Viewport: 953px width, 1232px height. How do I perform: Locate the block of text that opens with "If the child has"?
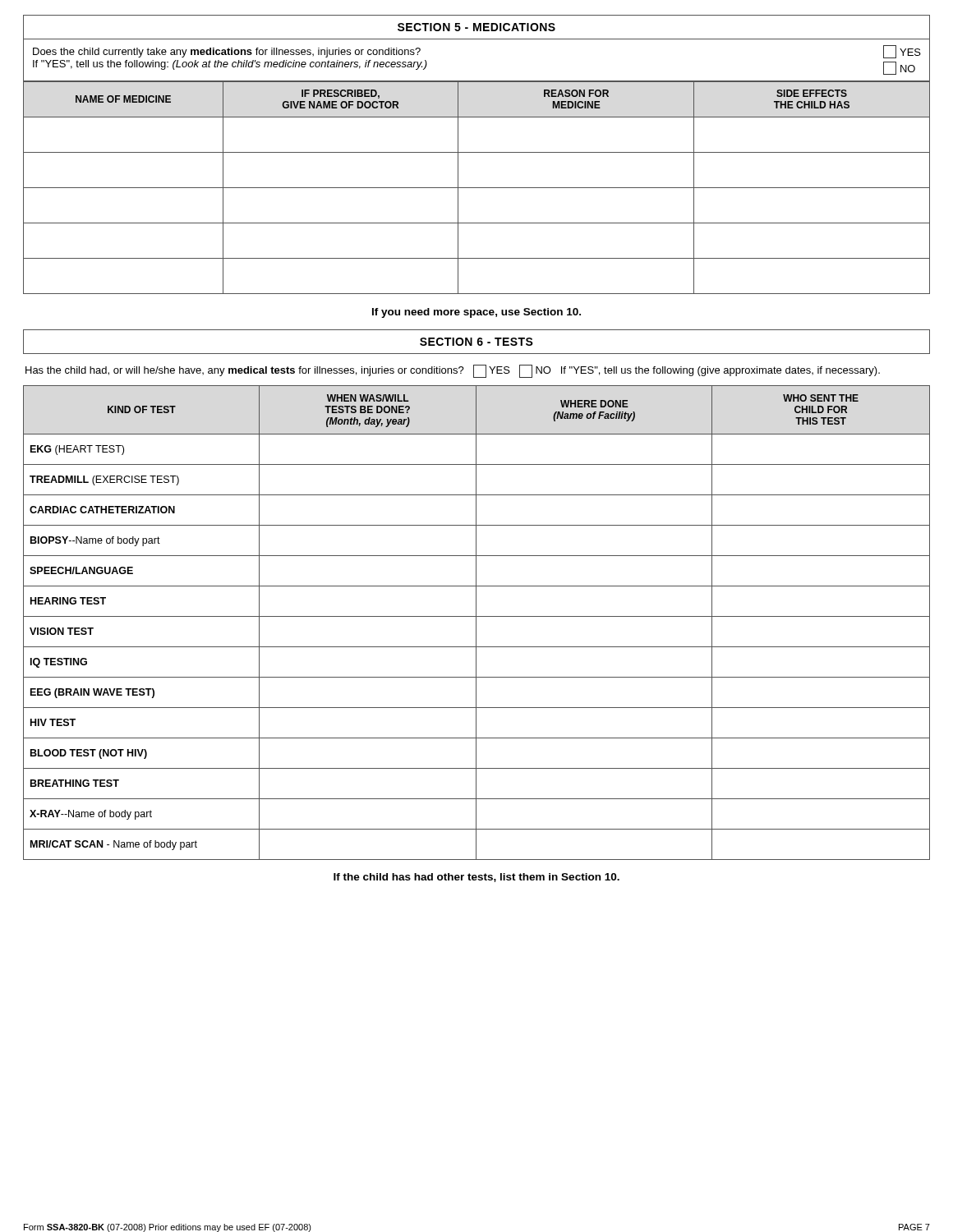pos(476,876)
